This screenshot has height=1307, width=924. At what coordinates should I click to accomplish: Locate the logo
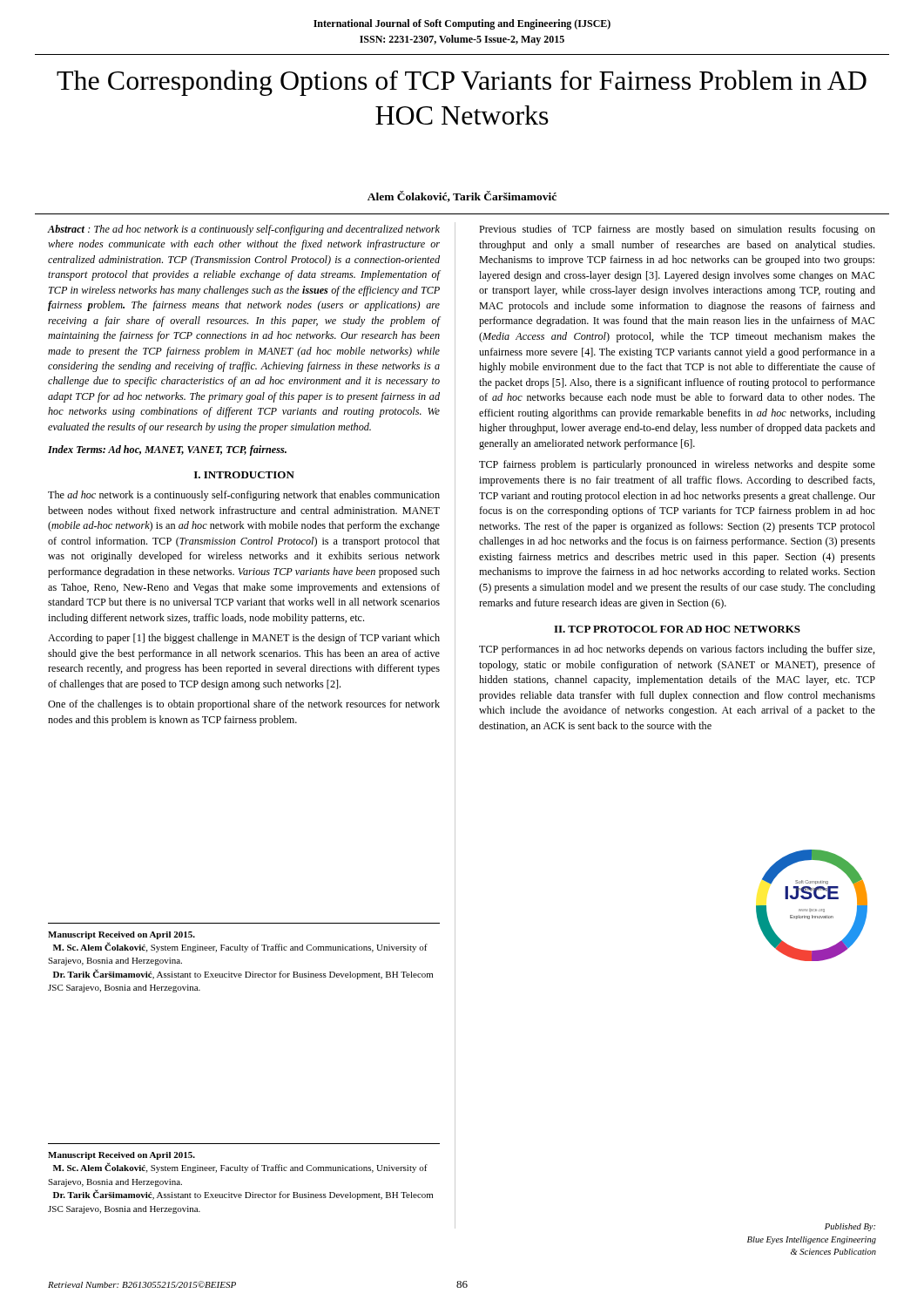(812, 906)
